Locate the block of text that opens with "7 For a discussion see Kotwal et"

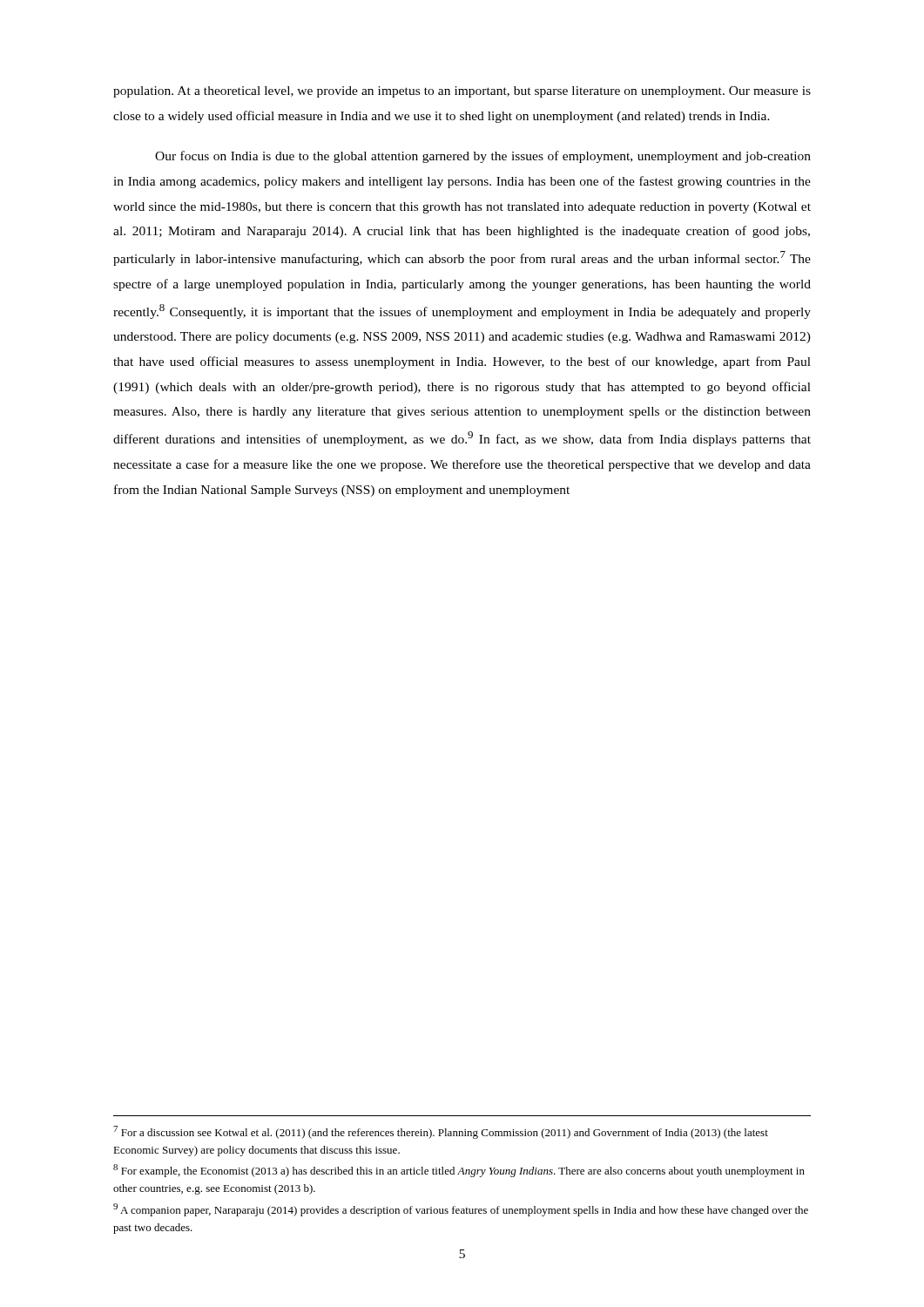tap(441, 1140)
